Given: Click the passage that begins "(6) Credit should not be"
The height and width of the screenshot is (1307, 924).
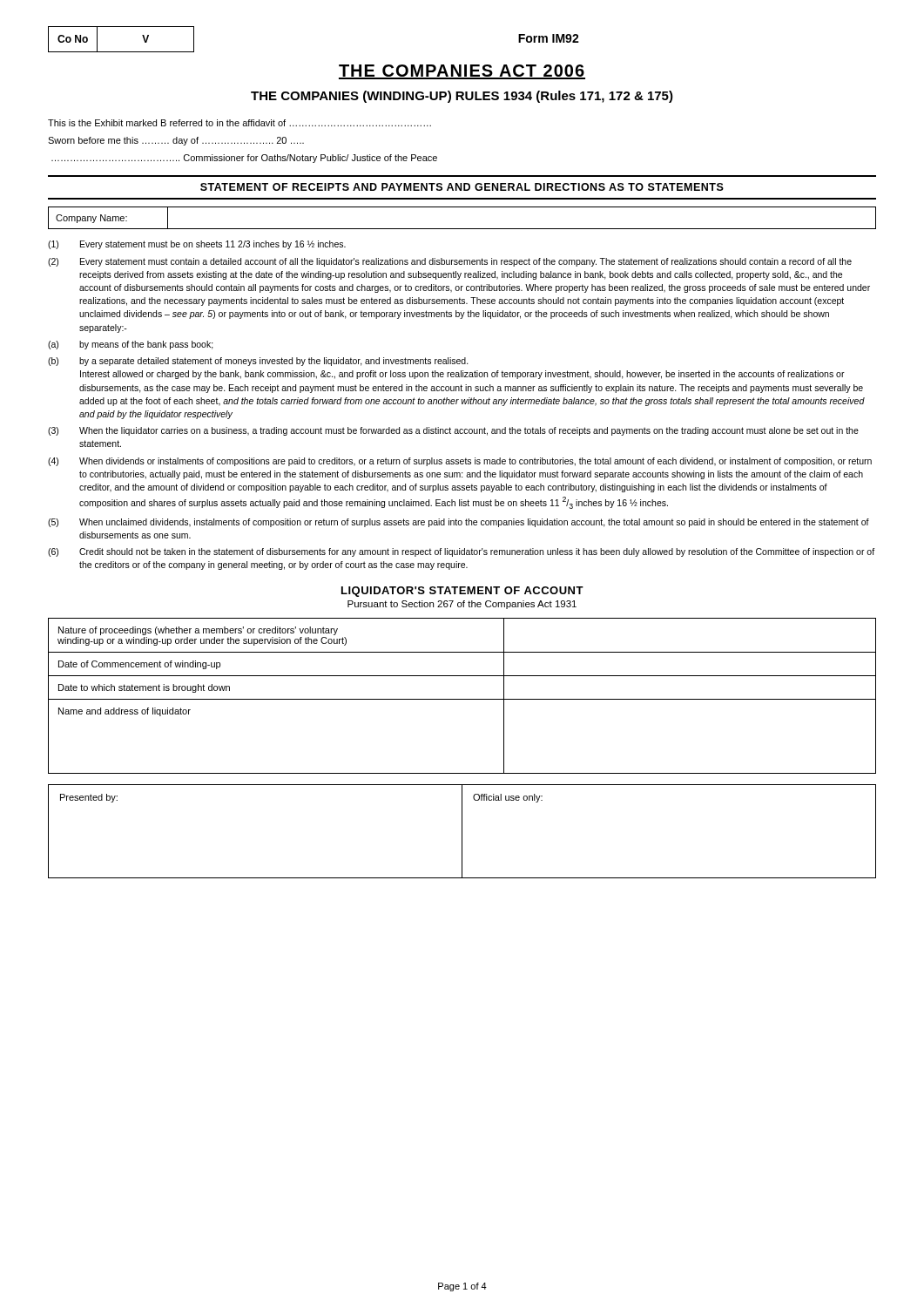Looking at the screenshot, I should (x=462, y=559).
